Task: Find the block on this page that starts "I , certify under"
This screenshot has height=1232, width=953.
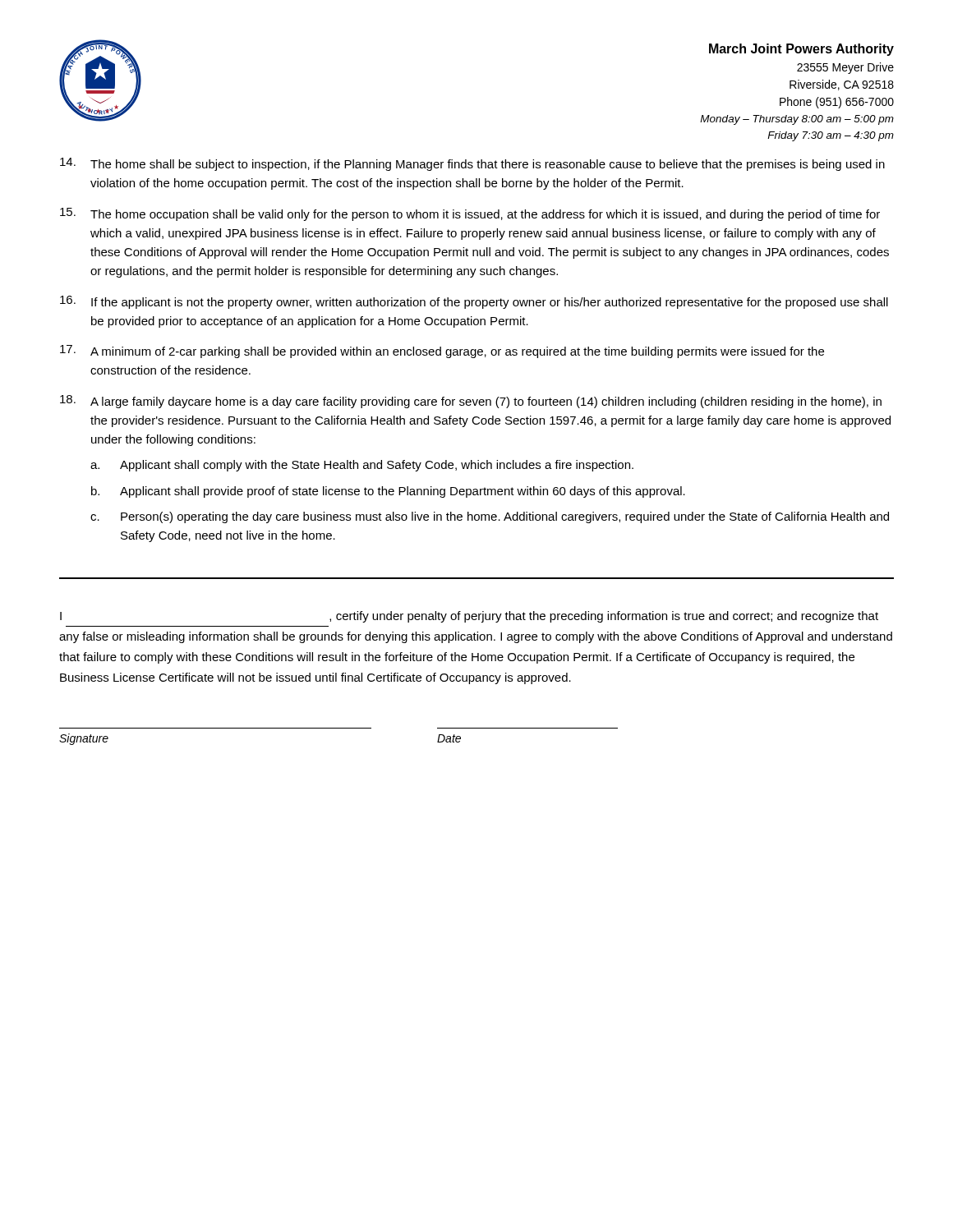Action: click(x=476, y=645)
